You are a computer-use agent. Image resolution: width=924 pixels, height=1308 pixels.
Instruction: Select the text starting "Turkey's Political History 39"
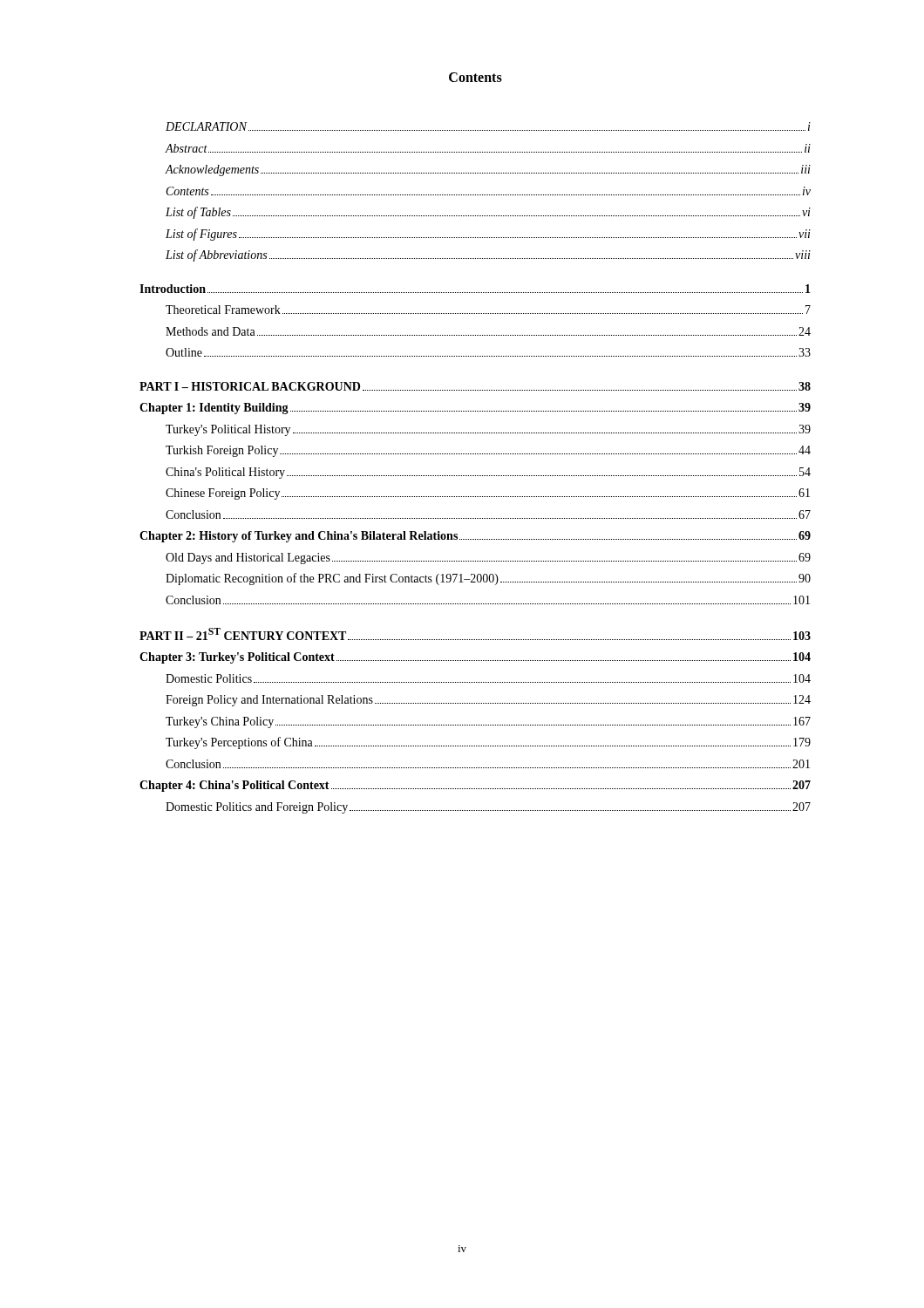click(x=488, y=430)
